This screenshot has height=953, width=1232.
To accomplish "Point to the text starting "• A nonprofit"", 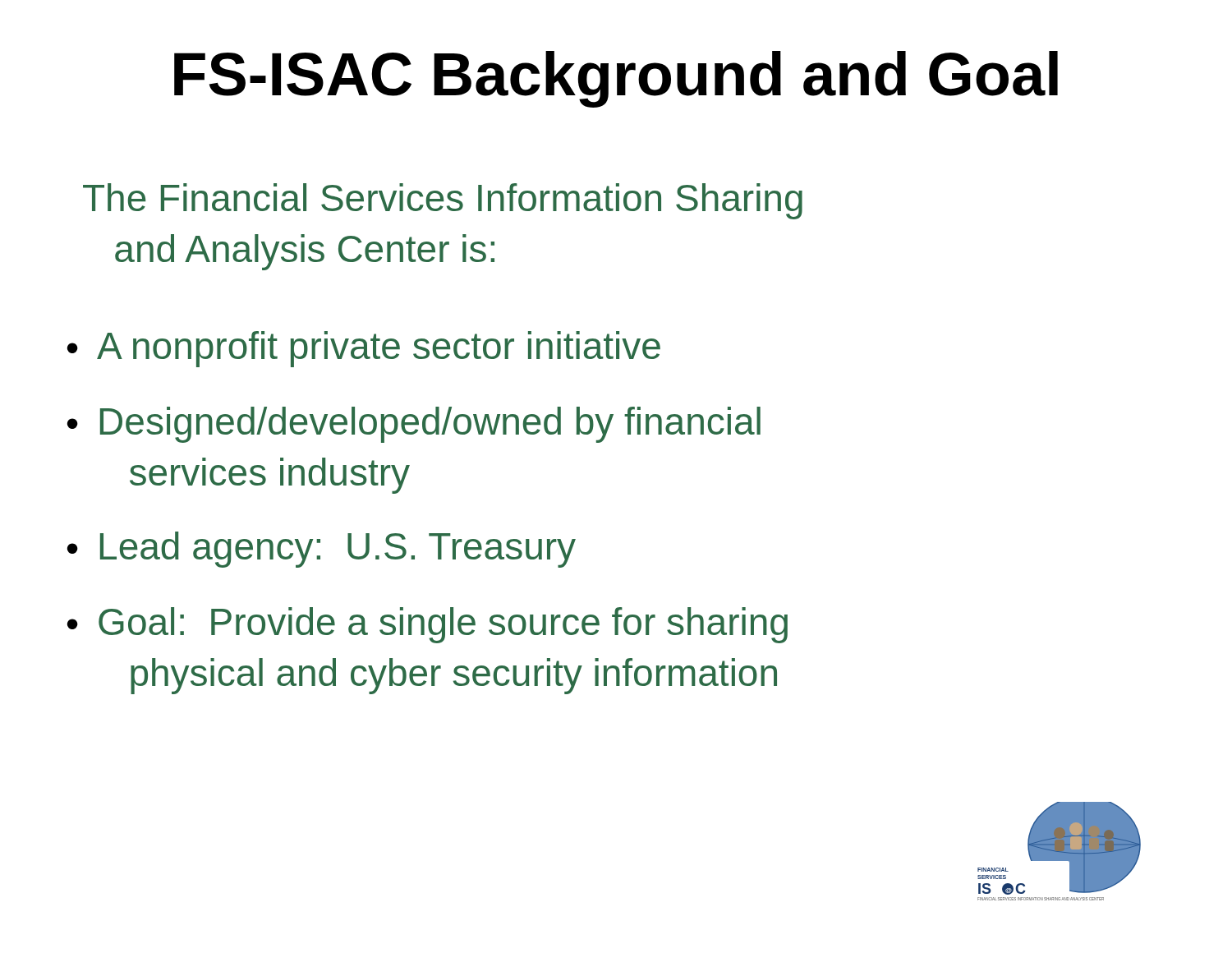I will click(364, 347).
